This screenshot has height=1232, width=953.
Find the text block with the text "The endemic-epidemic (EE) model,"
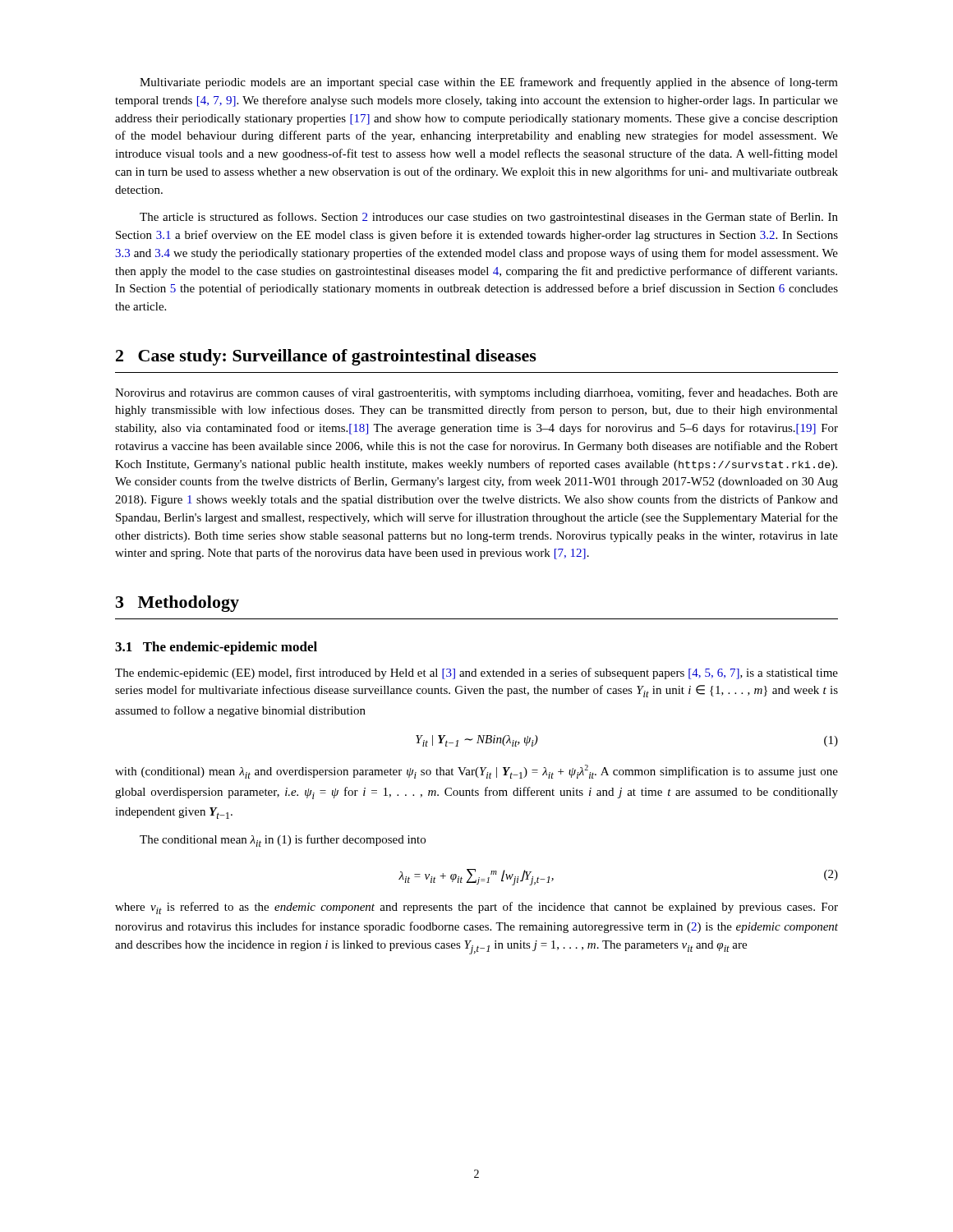(x=476, y=692)
